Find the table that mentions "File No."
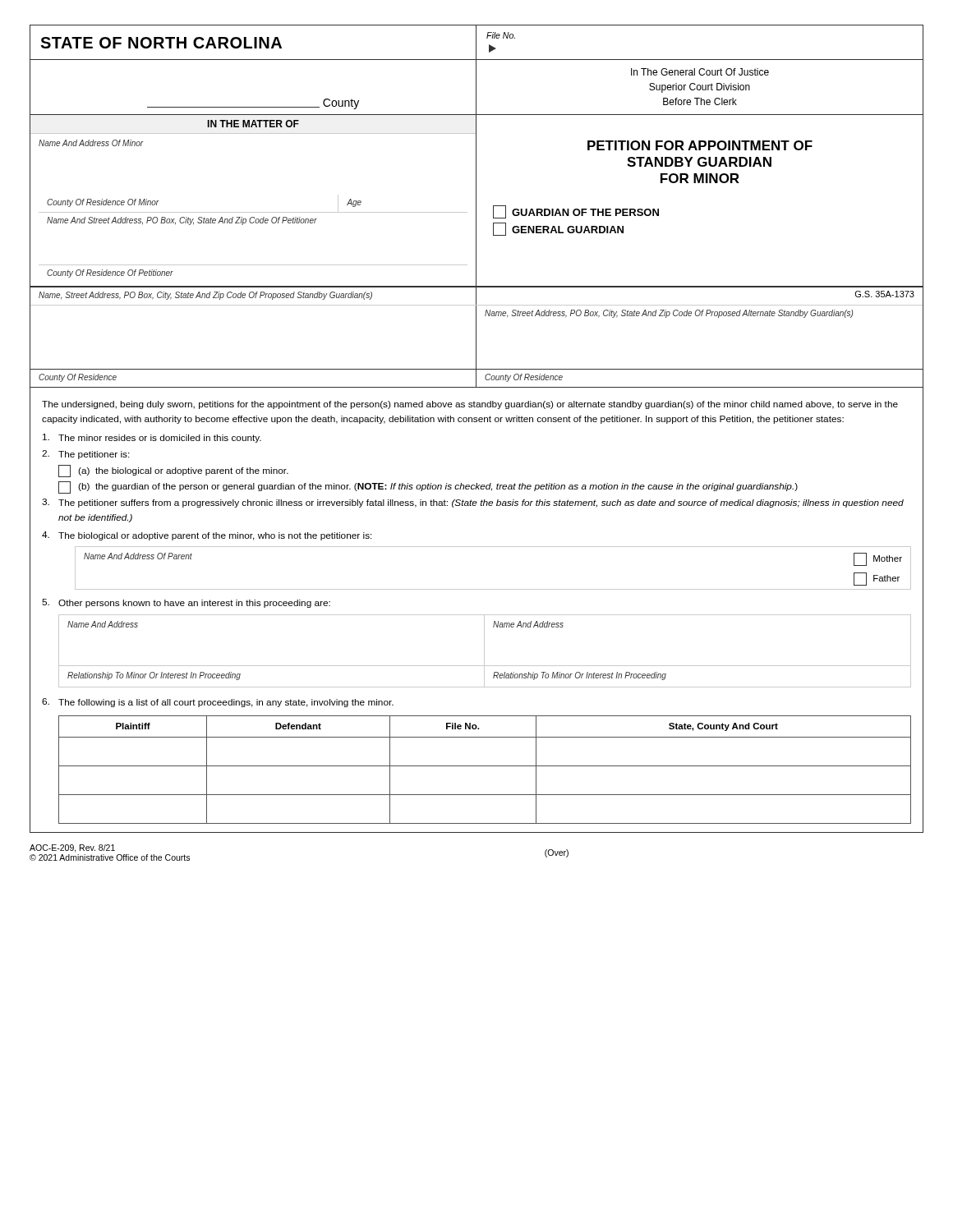 pos(485,769)
